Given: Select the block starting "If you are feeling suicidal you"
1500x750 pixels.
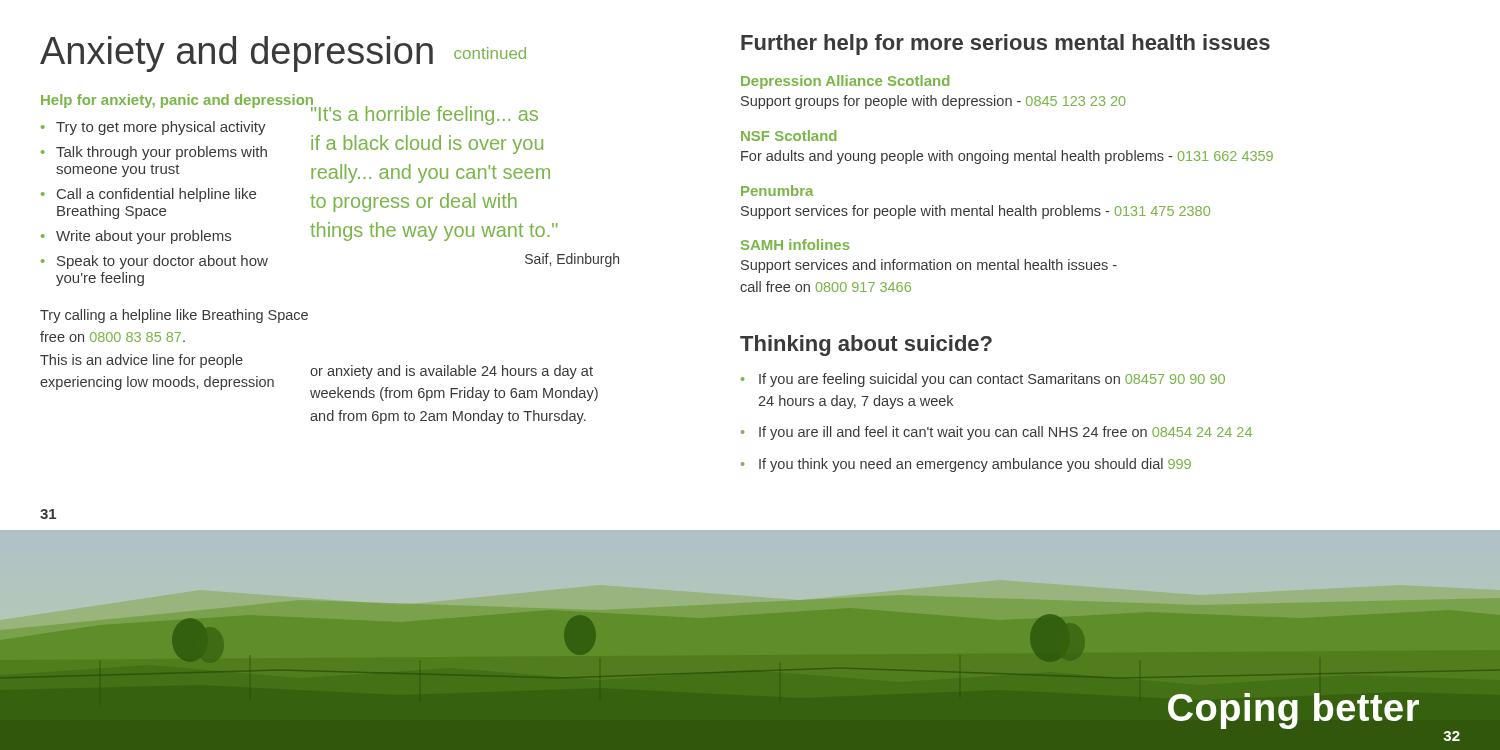Looking at the screenshot, I should (992, 390).
